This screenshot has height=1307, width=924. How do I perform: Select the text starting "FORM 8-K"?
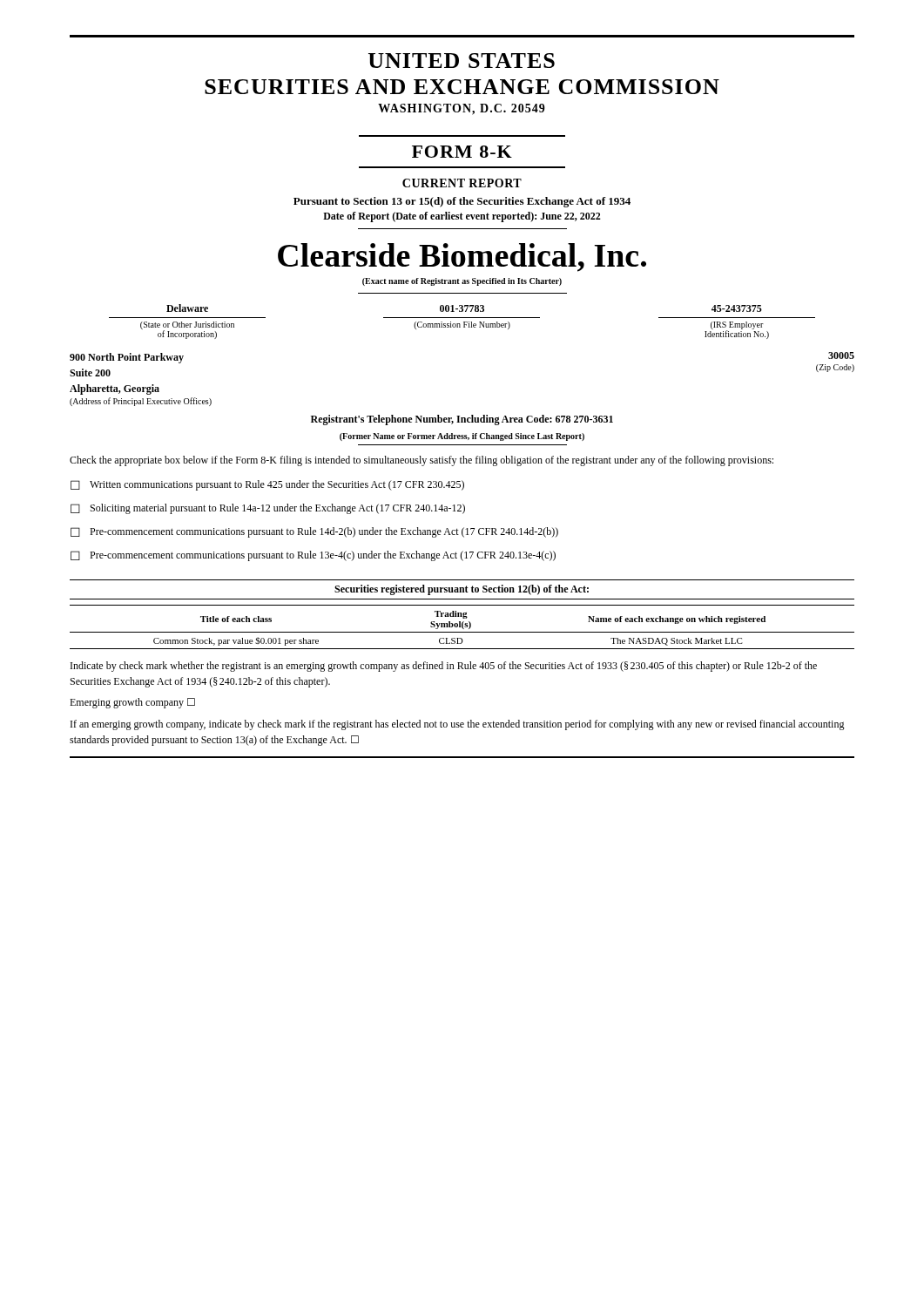click(x=462, y=151)
